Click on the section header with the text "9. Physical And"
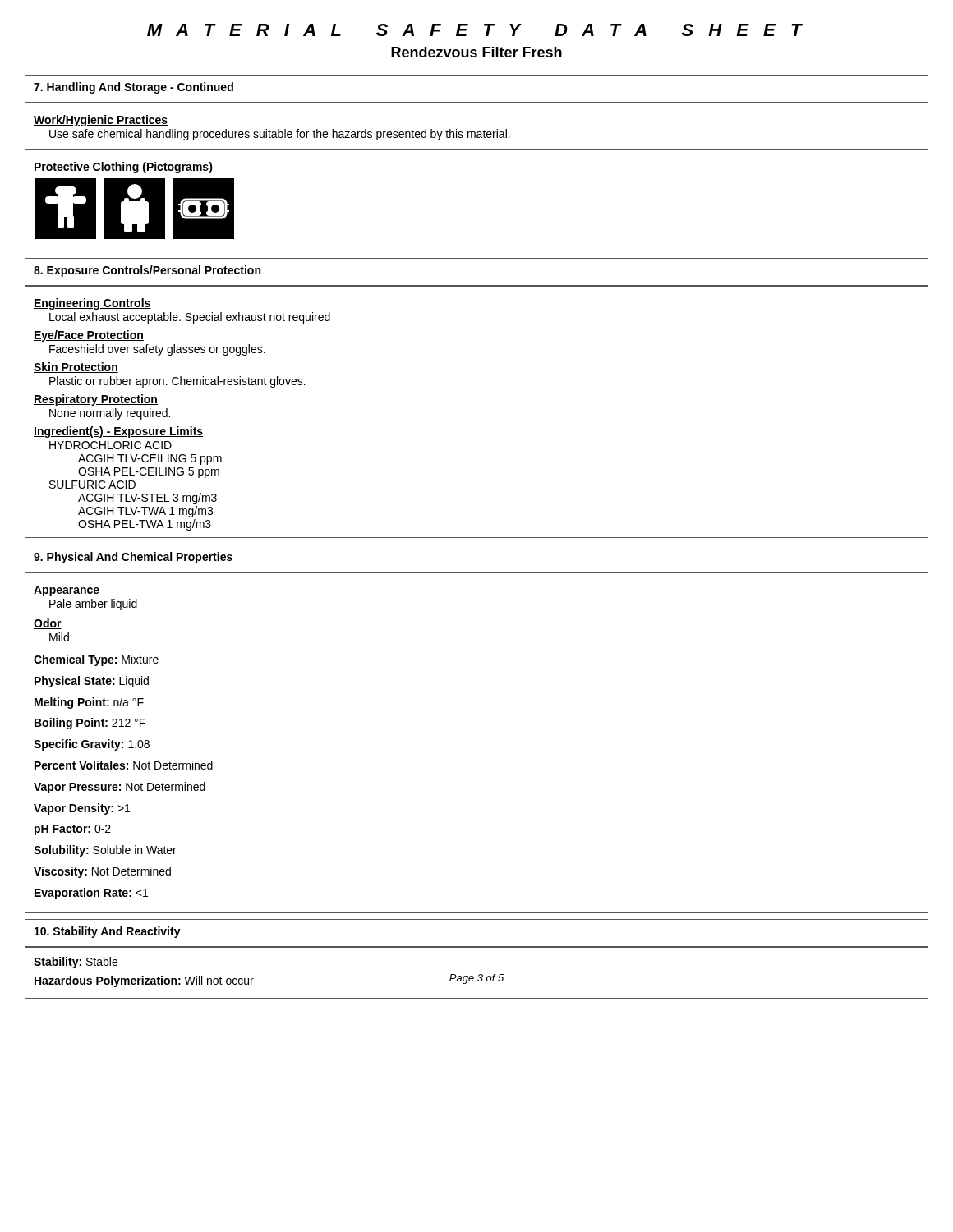 coord(133,557)
